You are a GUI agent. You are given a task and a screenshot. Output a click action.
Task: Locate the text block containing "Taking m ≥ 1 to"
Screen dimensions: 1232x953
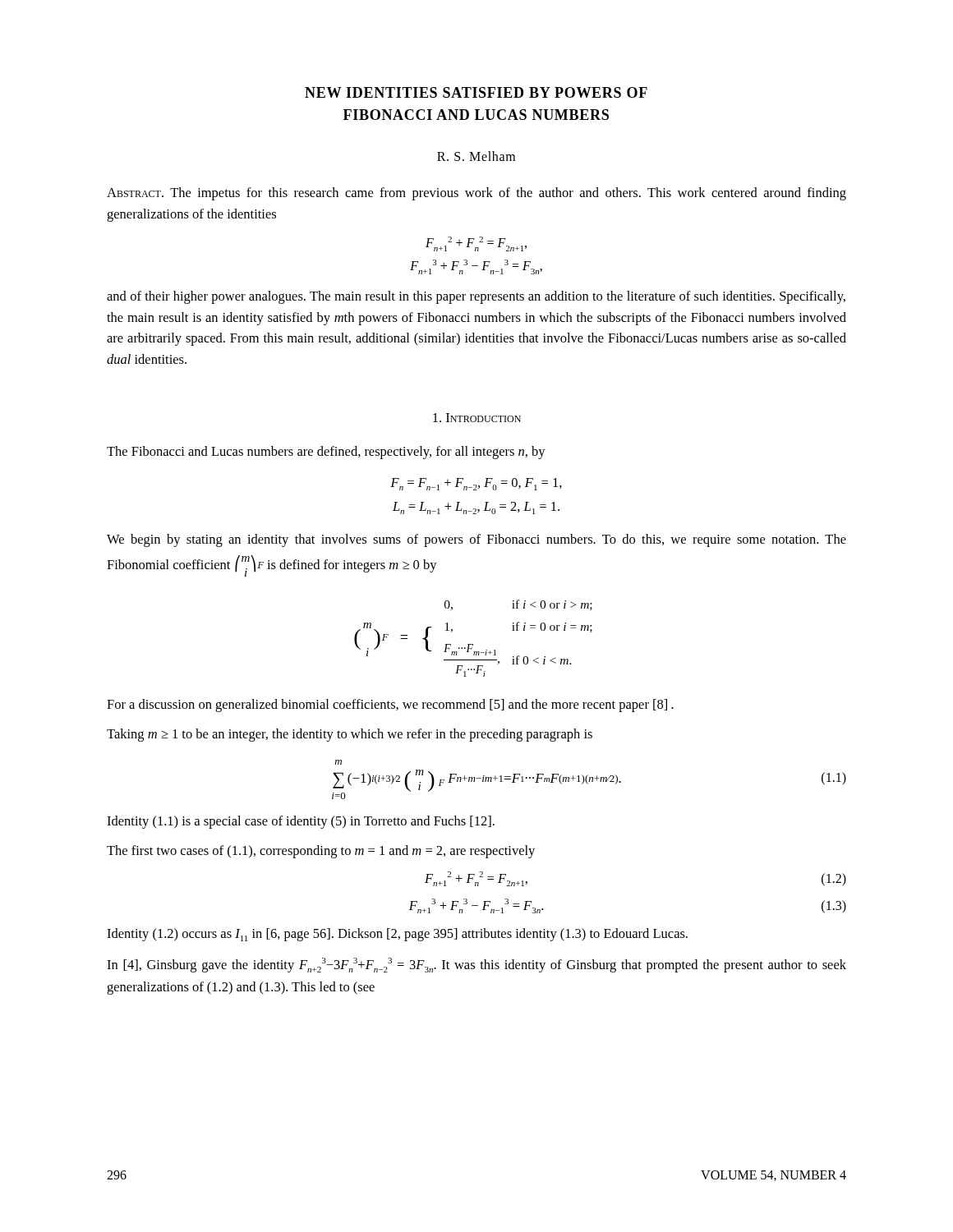[x=350, y=734]
